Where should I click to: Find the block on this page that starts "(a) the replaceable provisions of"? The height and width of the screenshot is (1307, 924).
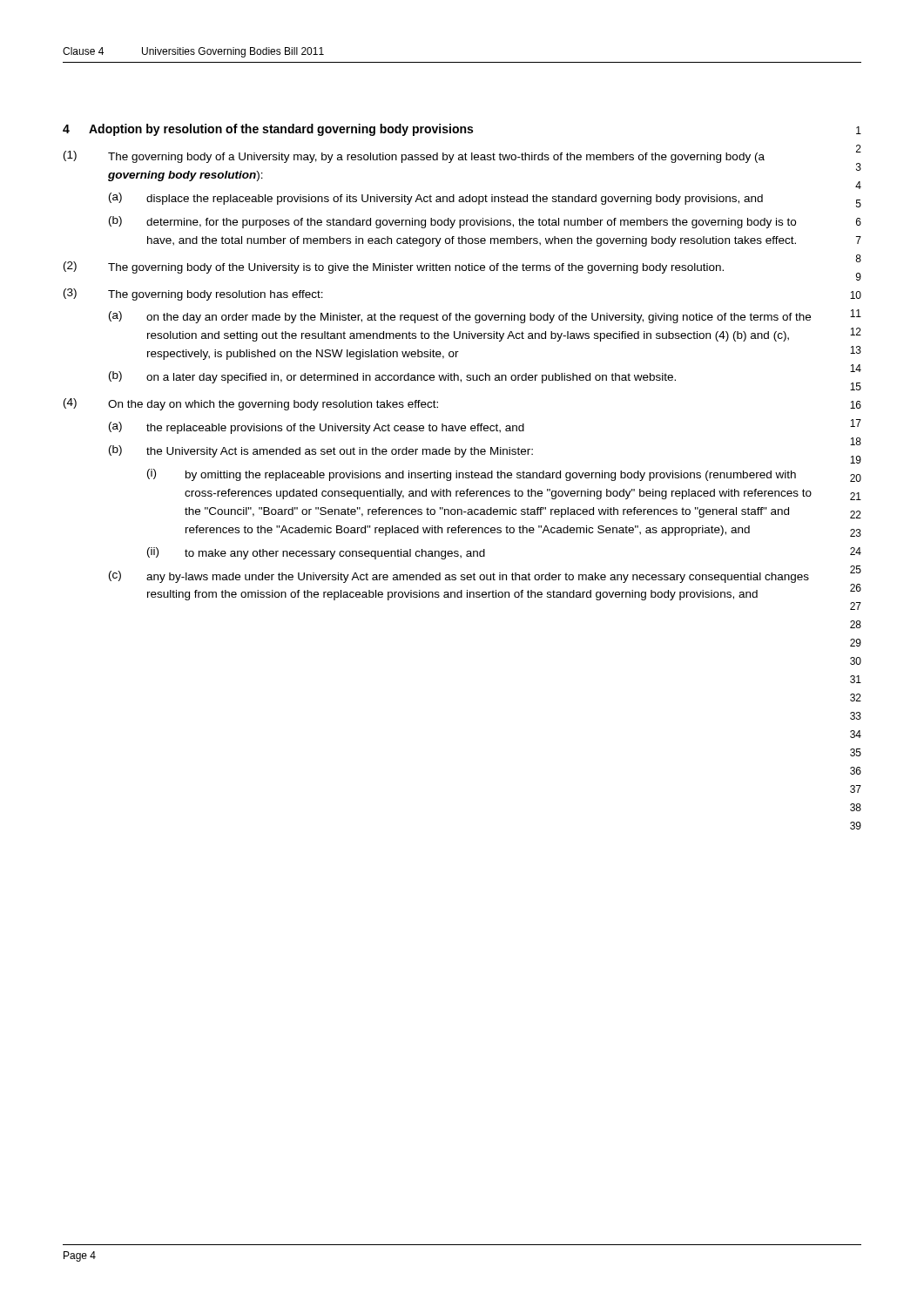(466, 428)
